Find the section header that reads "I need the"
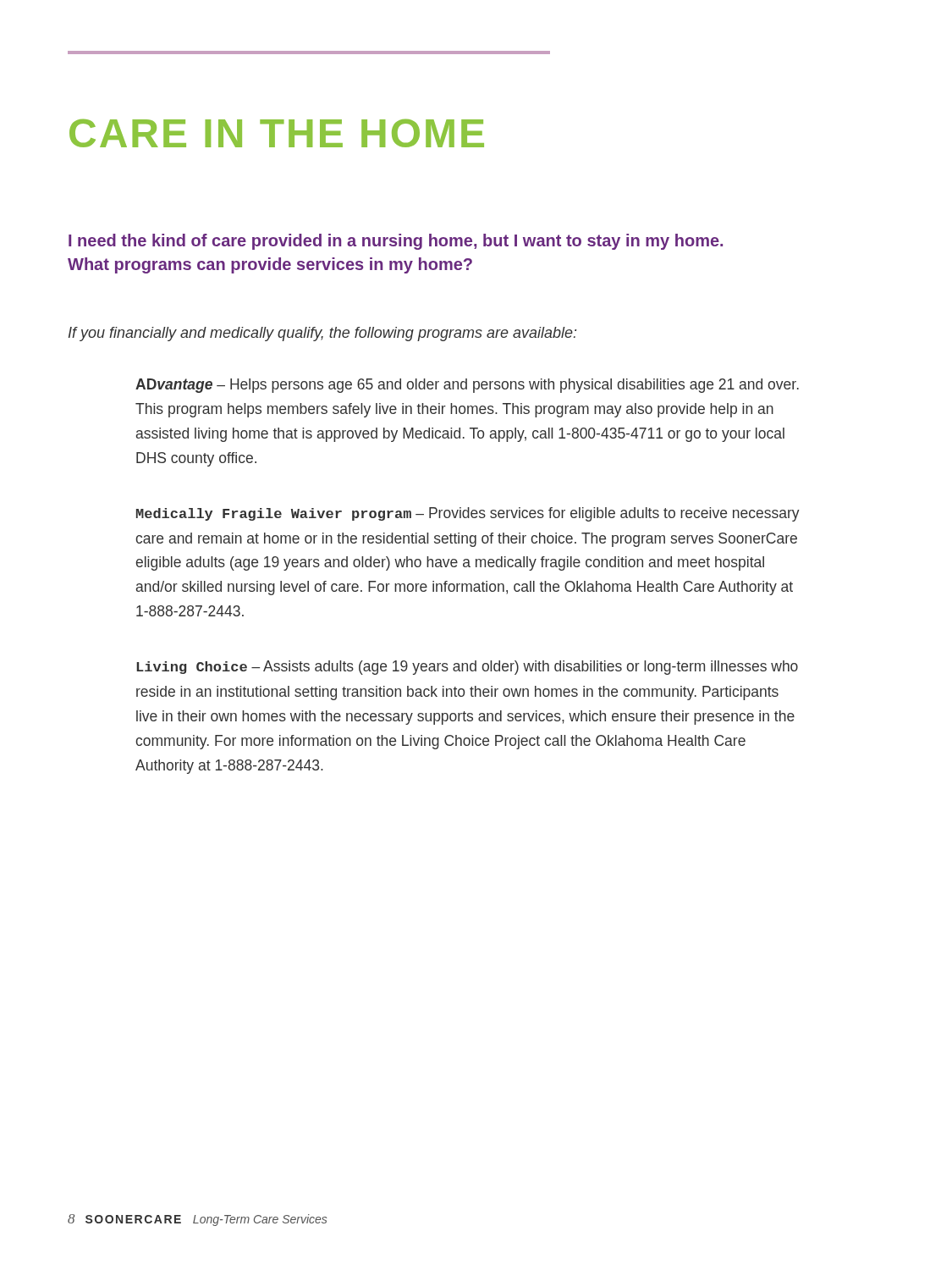 tap(406, 252)
